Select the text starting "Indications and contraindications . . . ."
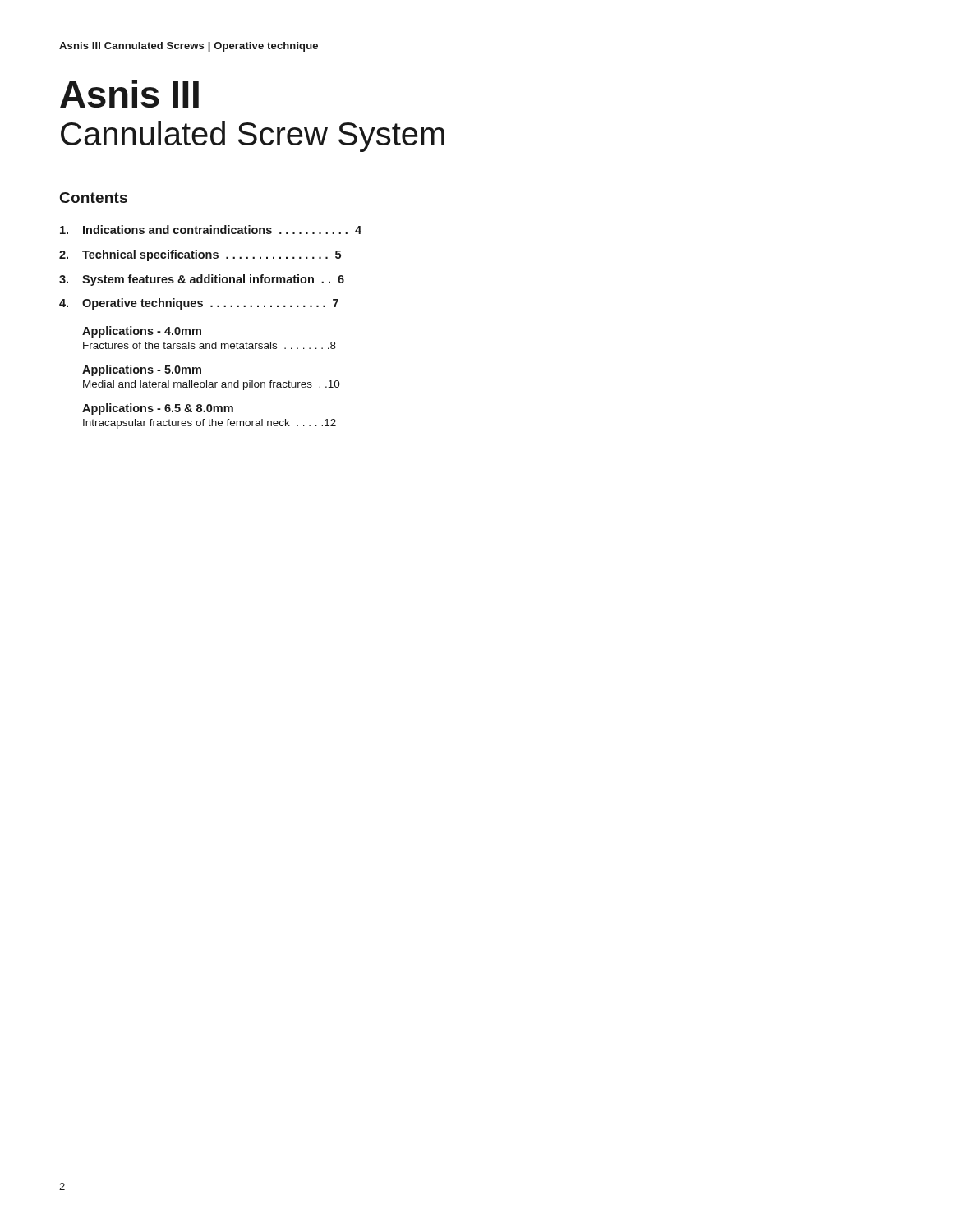This screenshot has width=953, height=1232. point(210,231)
